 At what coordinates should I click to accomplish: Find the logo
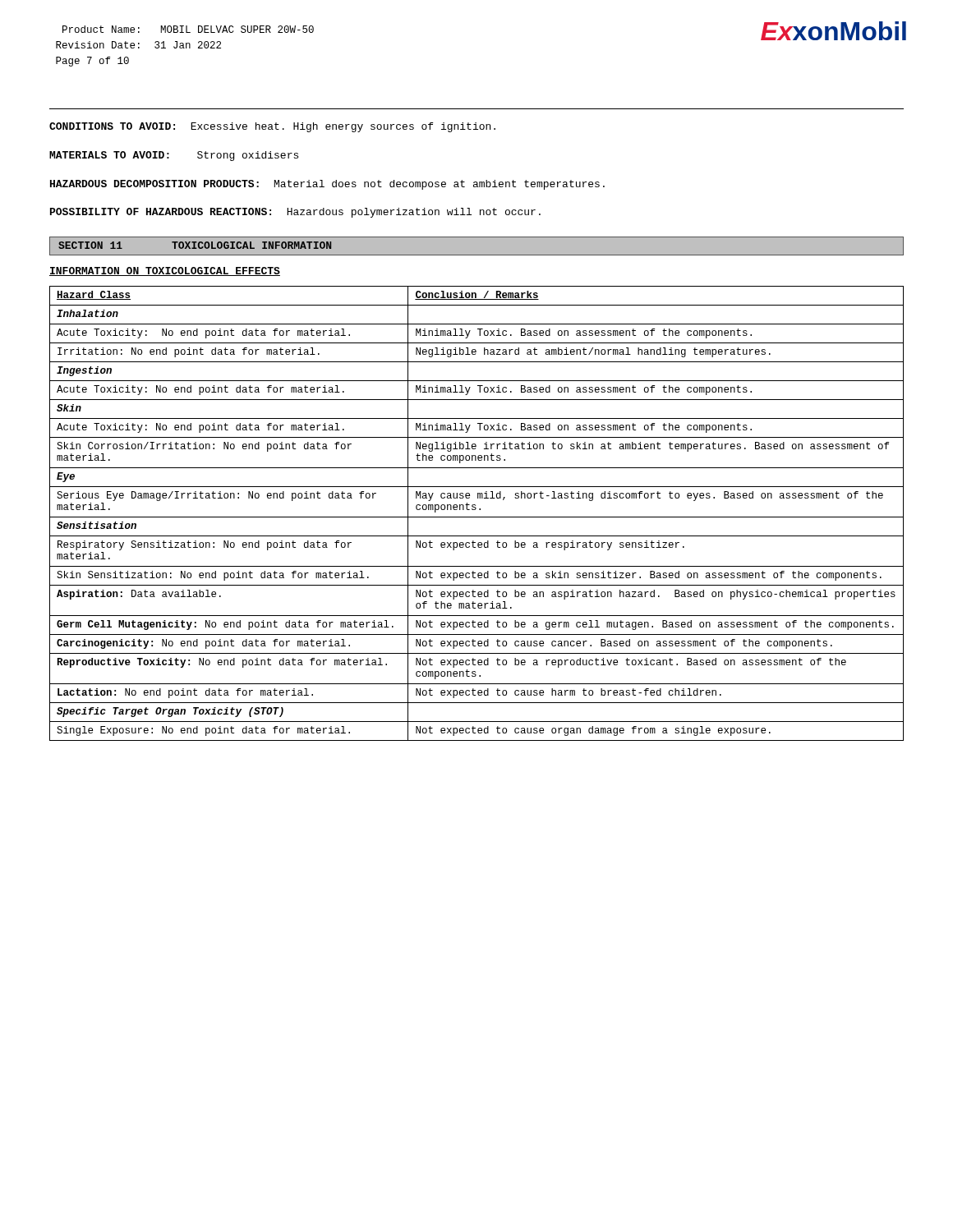click(834, 32)
